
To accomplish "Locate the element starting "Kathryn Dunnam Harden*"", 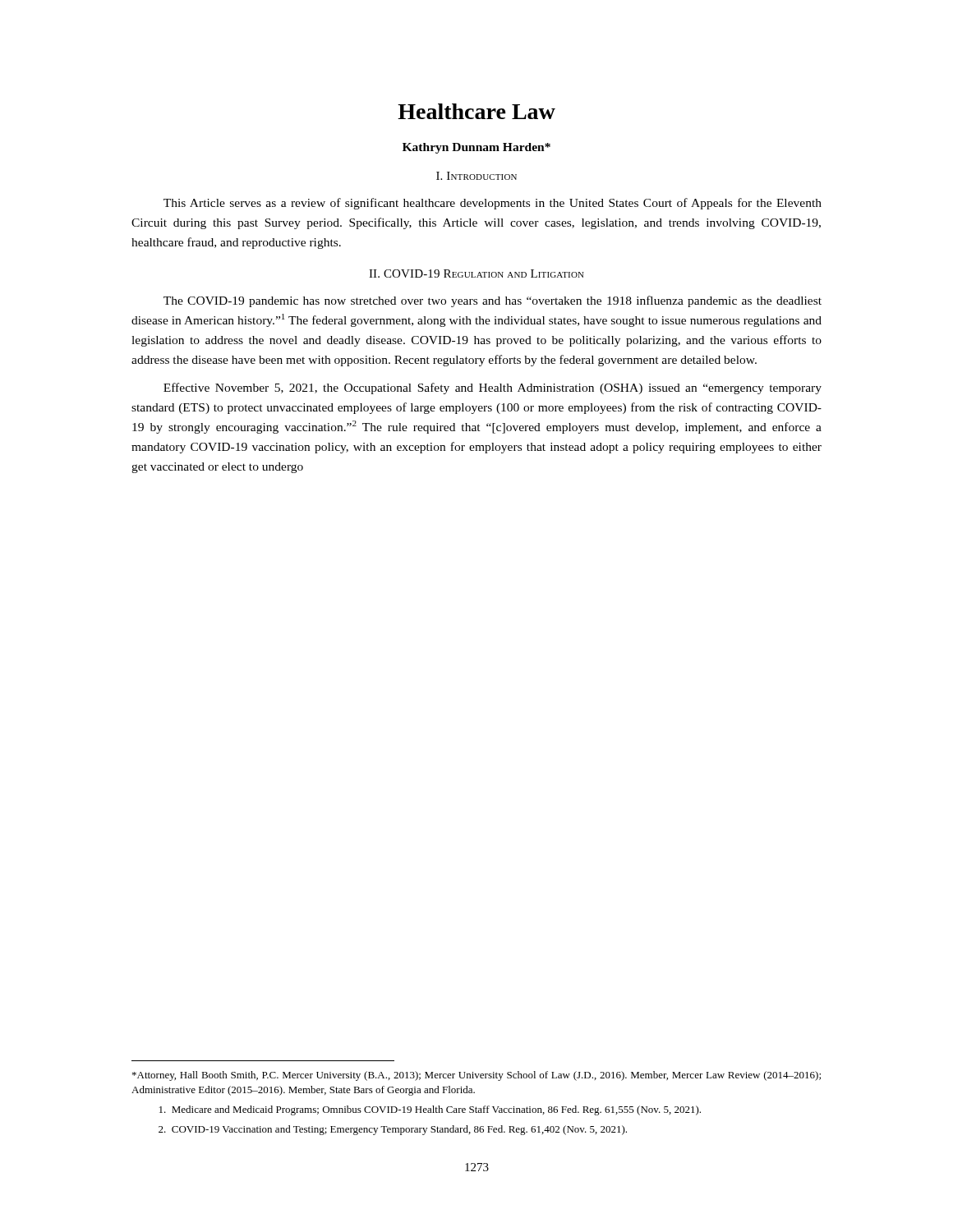I will [476, 147].
